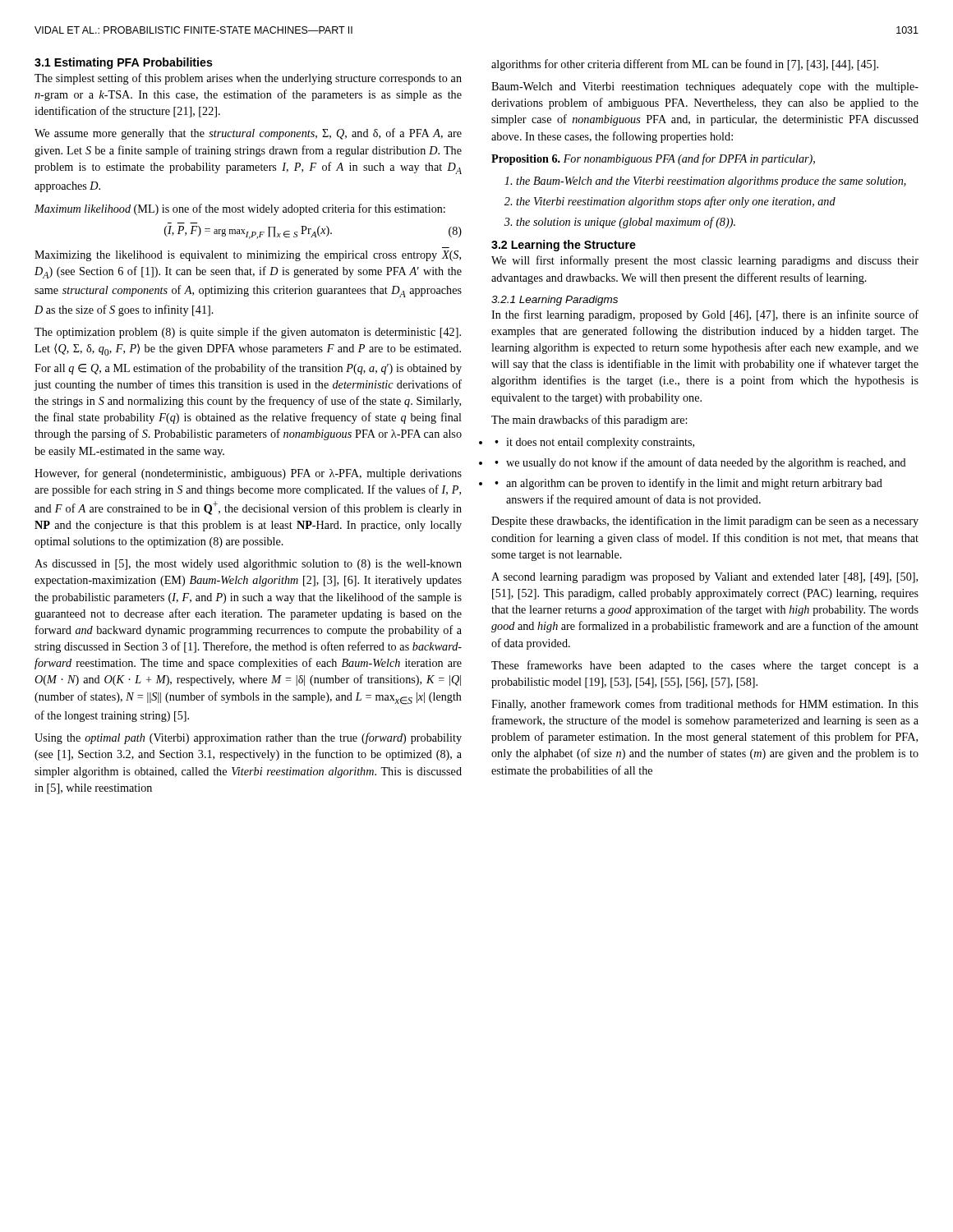This screenshot has width=953, height=1232.
Task: Navigate to the text starting "3.1 Estimating PFA"
Action: pyautogui.click(x=124, y=62)
